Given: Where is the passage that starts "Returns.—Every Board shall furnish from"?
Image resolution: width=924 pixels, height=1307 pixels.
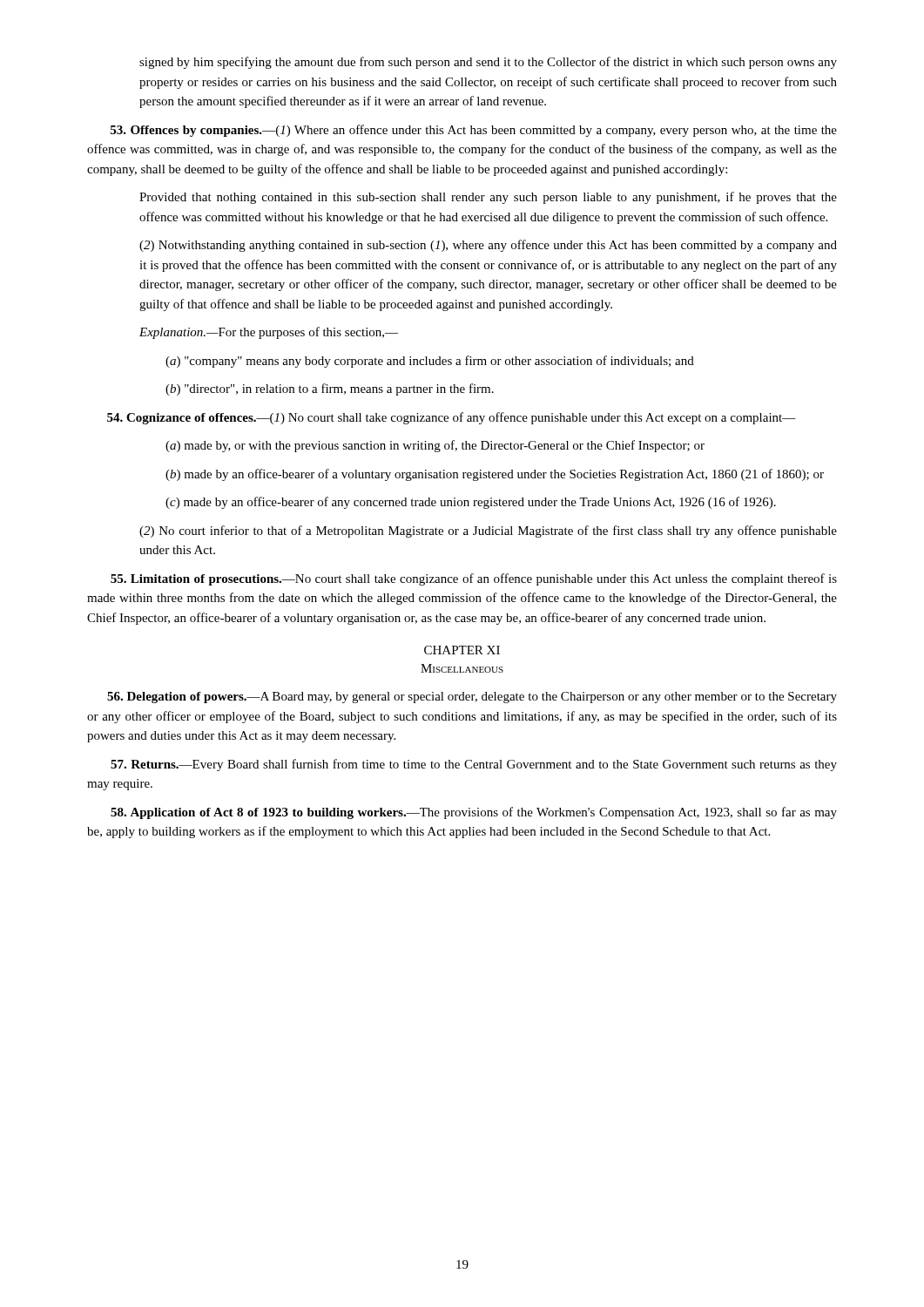Looking at the screenshot, I should pos(462,774).
